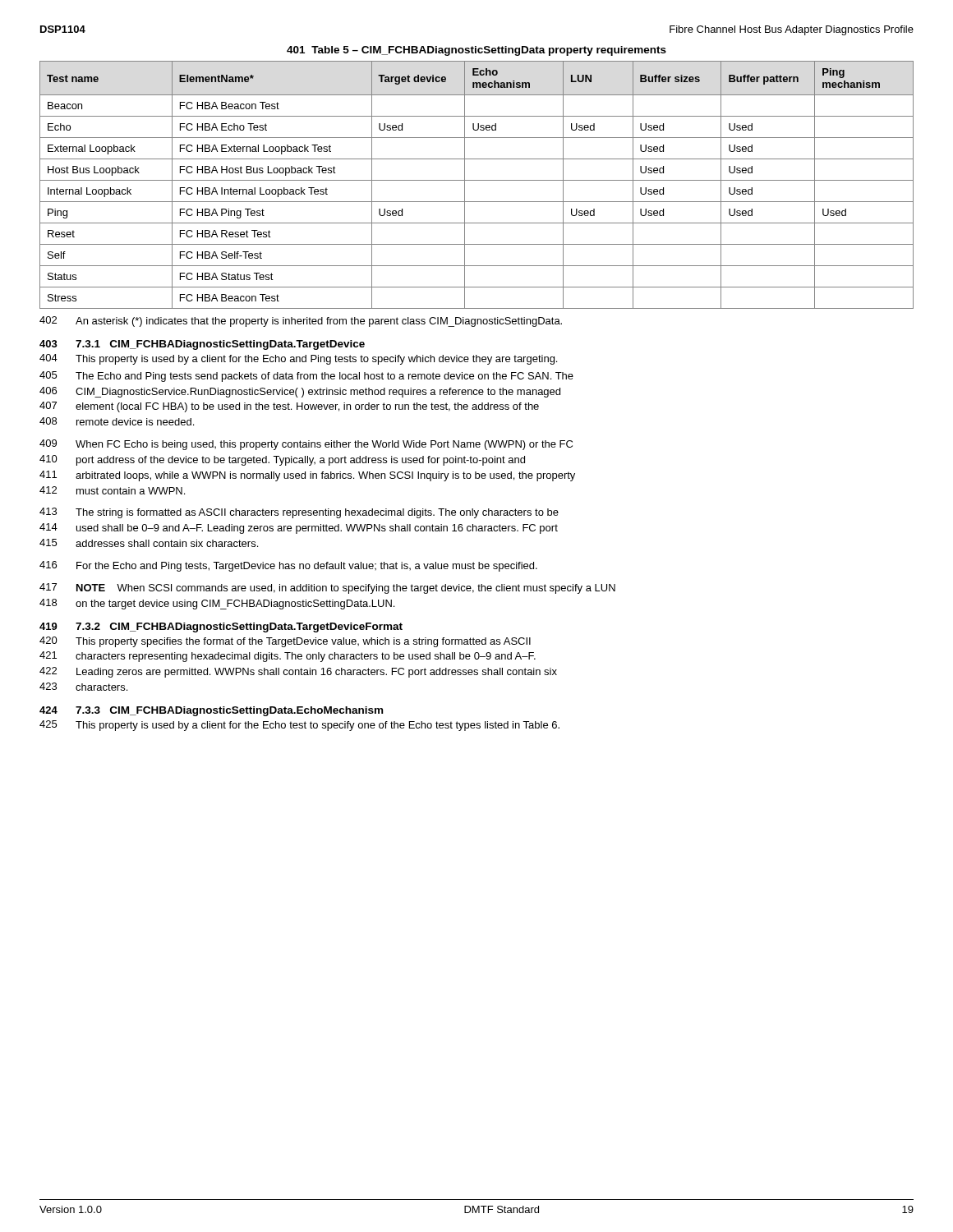Click on the footnote containing "402 An asterisk (*)"
Viewport: 953px width, 1232px height.
[476, 321]
